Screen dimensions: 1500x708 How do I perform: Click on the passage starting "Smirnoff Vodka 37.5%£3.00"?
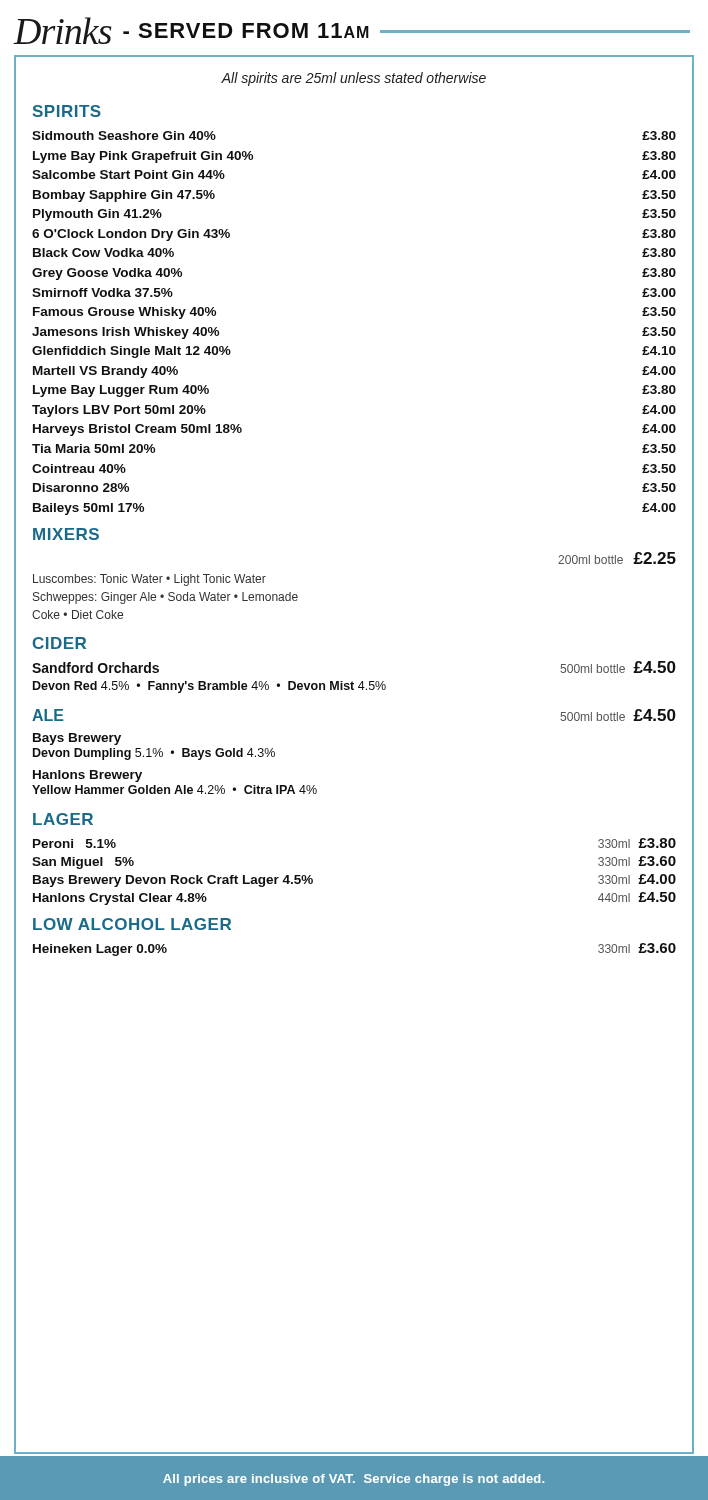tap(98, 292)
